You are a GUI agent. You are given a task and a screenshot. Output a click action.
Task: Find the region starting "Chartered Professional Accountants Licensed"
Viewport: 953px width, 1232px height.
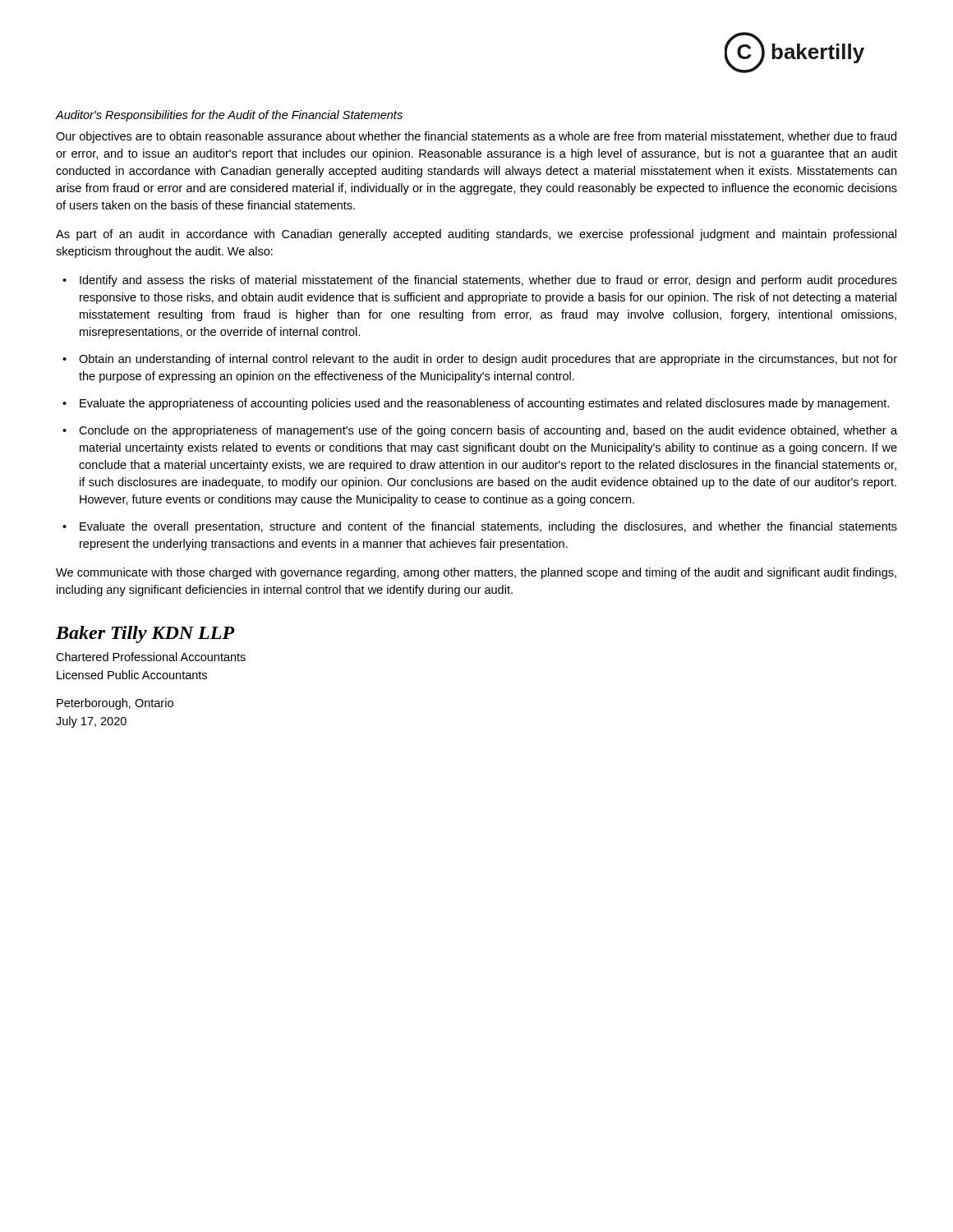[151, 666]
